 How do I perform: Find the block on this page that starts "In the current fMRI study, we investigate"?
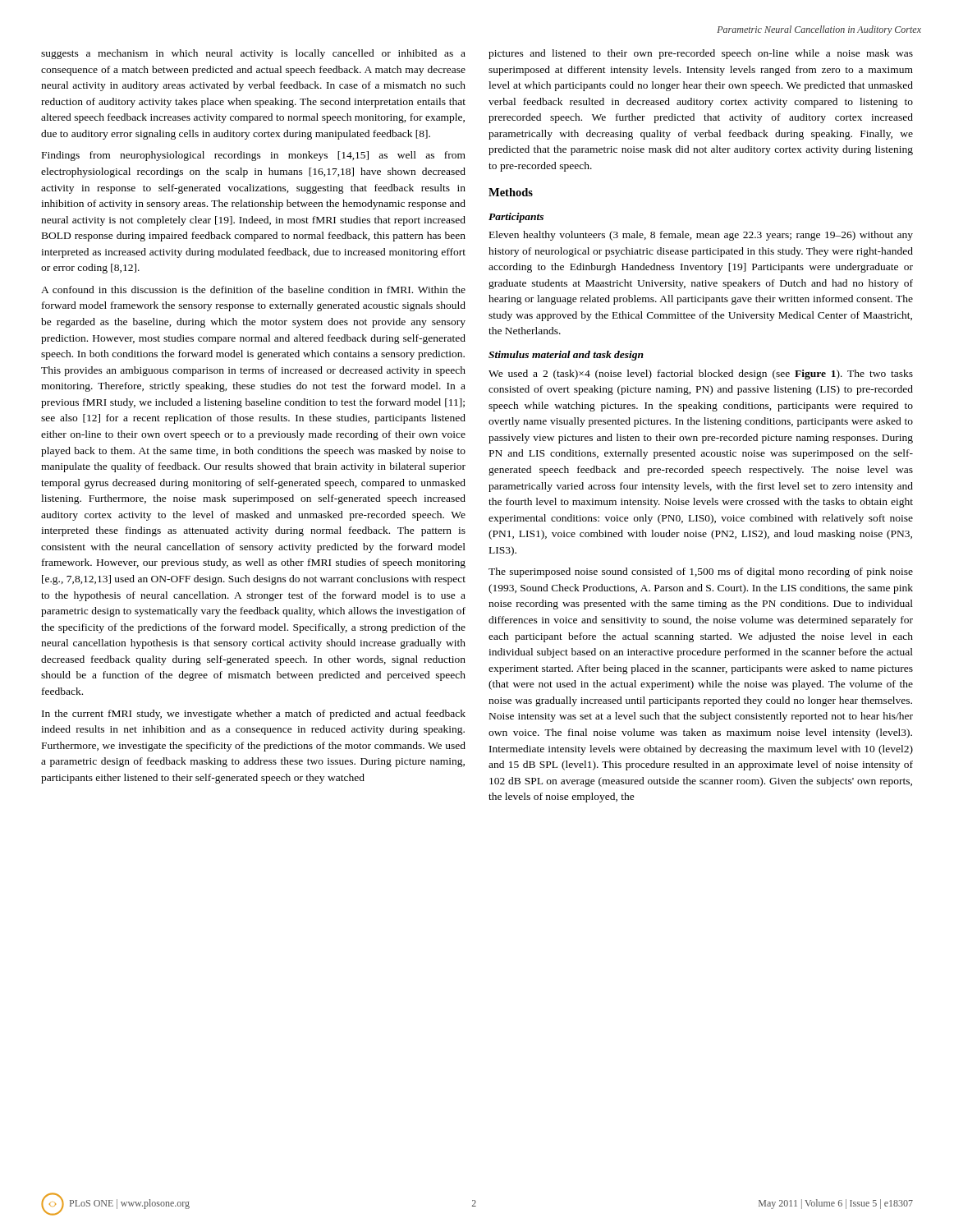click(253, 745)
